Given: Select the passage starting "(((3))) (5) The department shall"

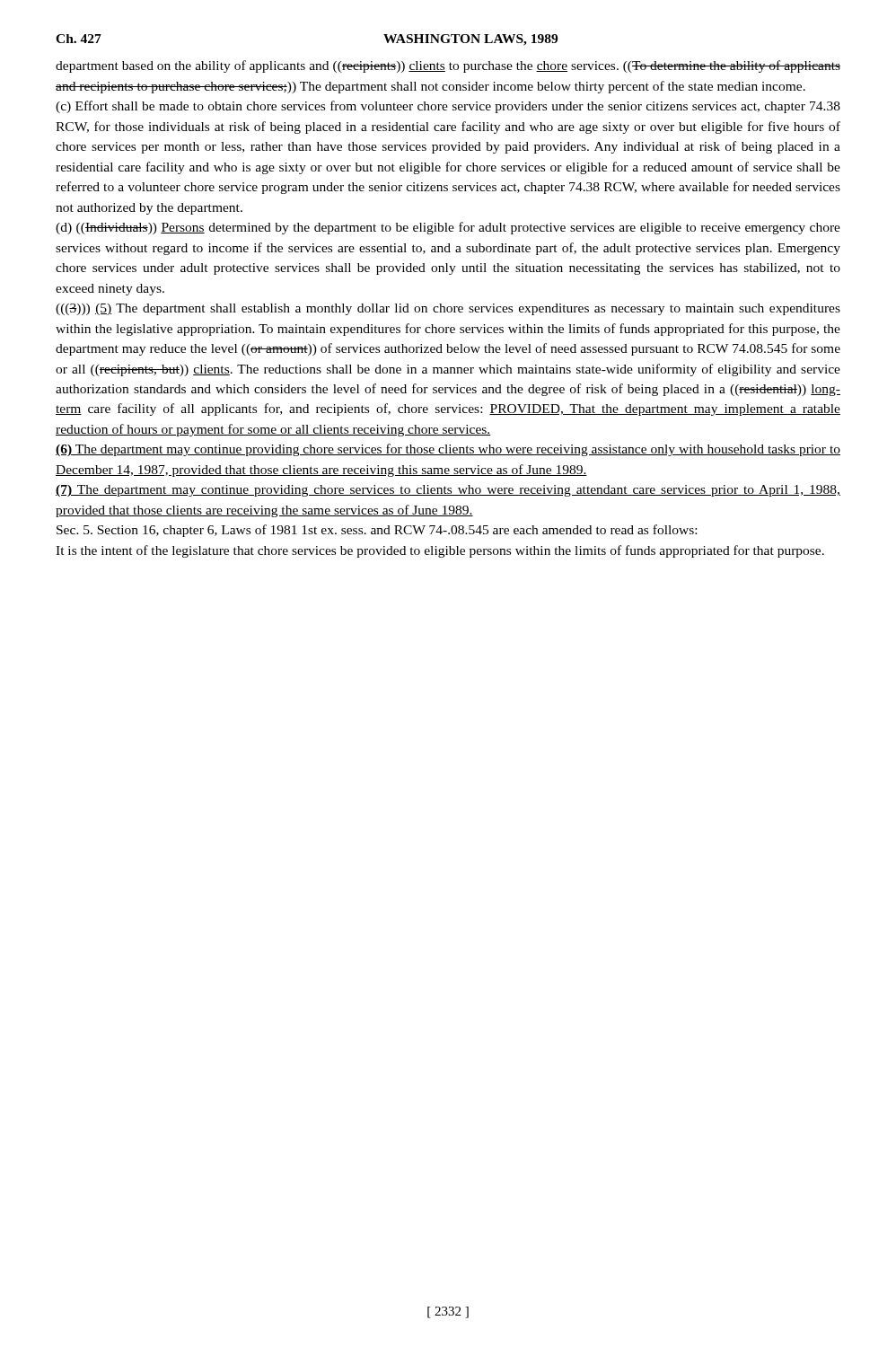Looking at the screenshot, I should tap(448, 369).
